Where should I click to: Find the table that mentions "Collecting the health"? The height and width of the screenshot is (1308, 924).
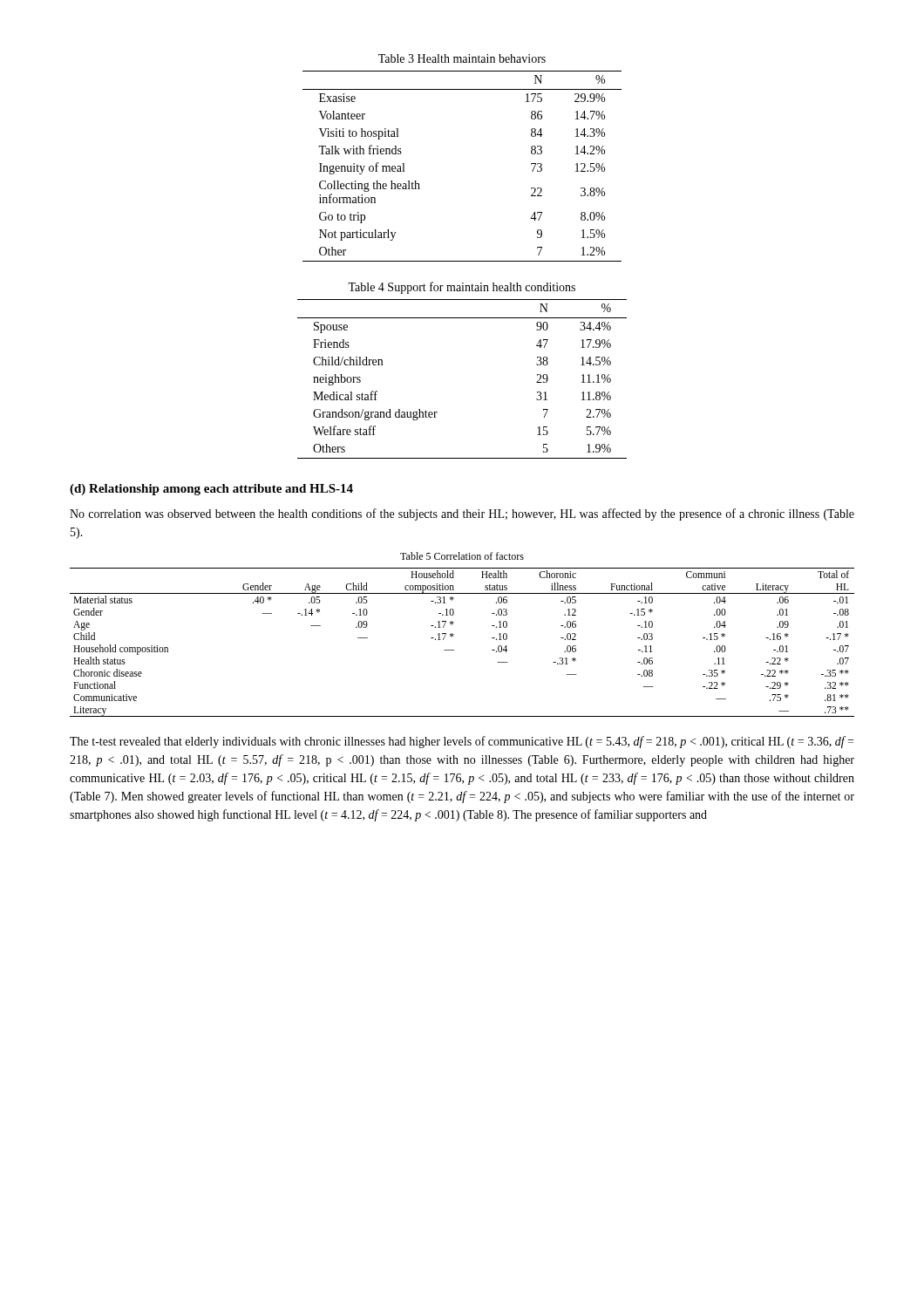pyautogui.click(x=462, y=157)
